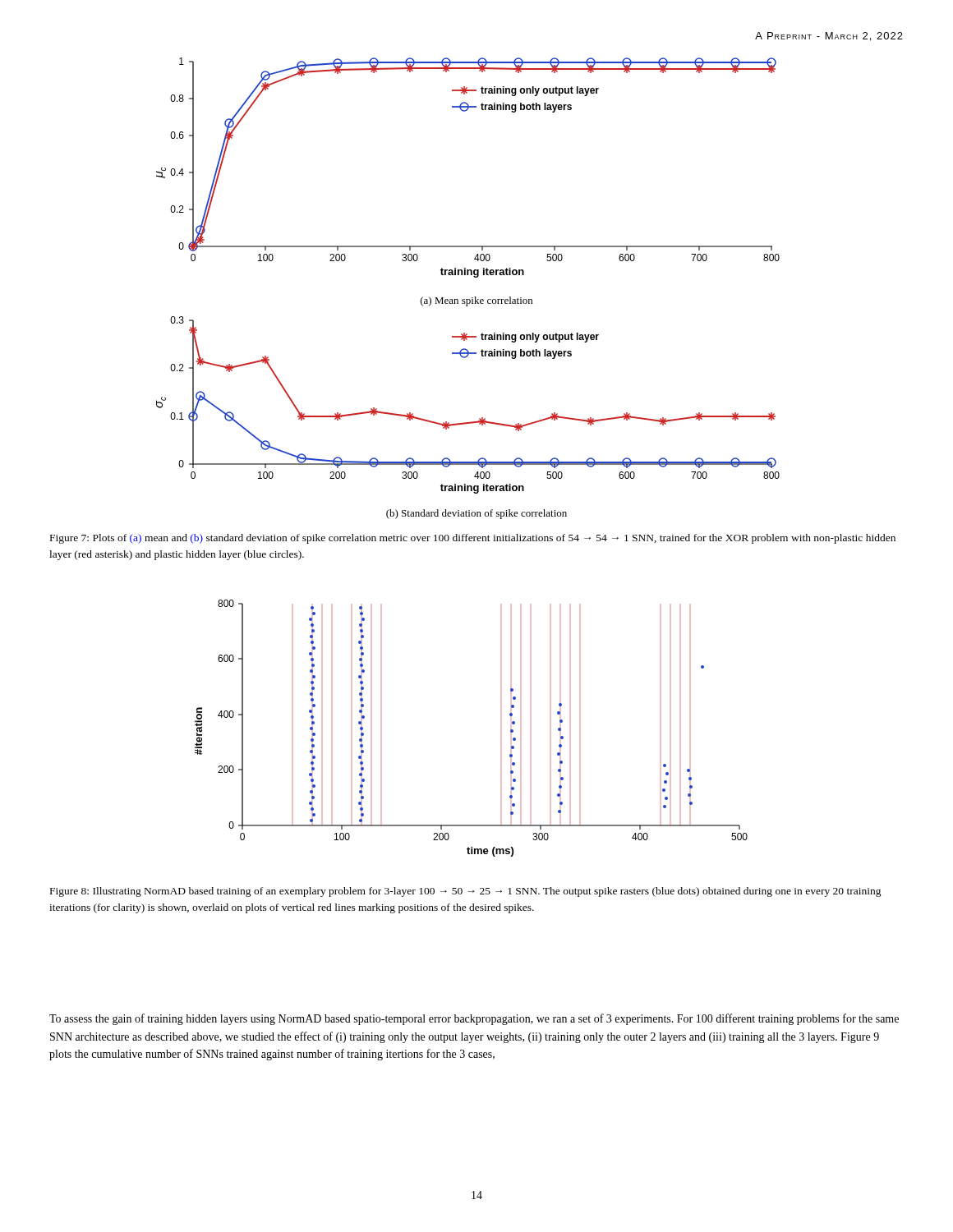Point to the text starting "To assess the gain of training hidden layers"

(474, 1037)
